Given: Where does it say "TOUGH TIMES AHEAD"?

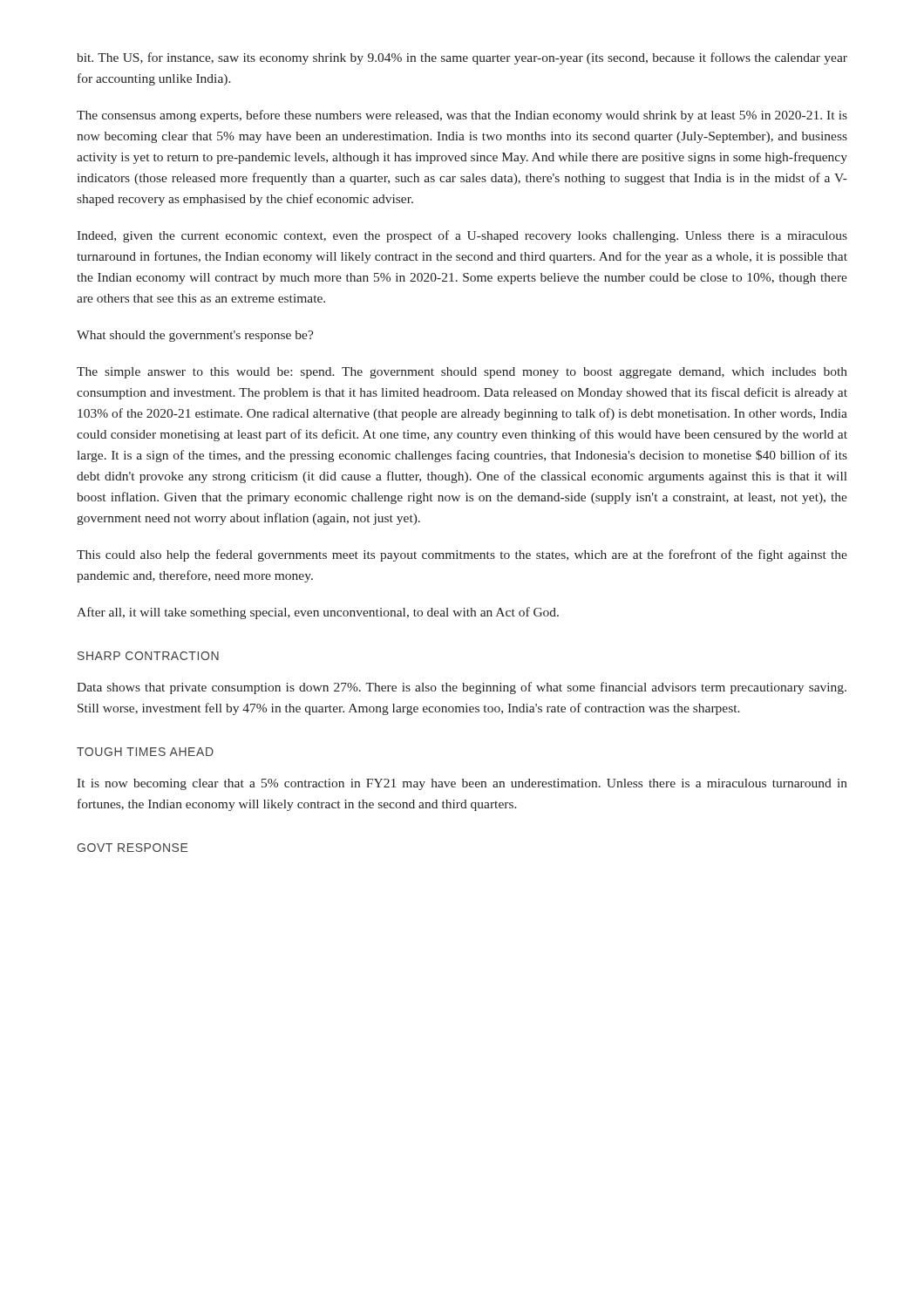Looking at the screenshot, I should click(x=145, y=752).
